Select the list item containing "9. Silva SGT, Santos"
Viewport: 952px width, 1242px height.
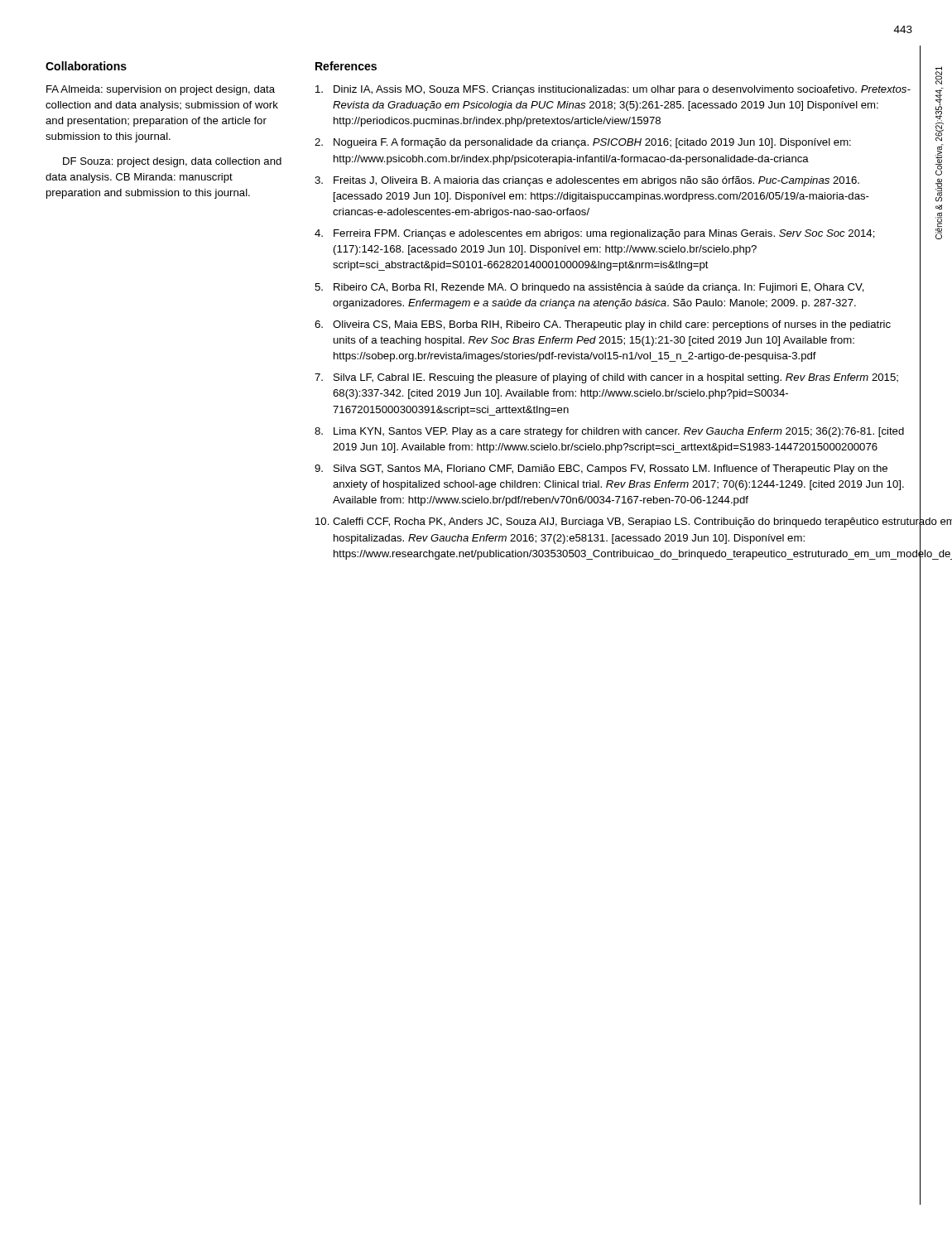pyautogui.click(x=613, y=484)
